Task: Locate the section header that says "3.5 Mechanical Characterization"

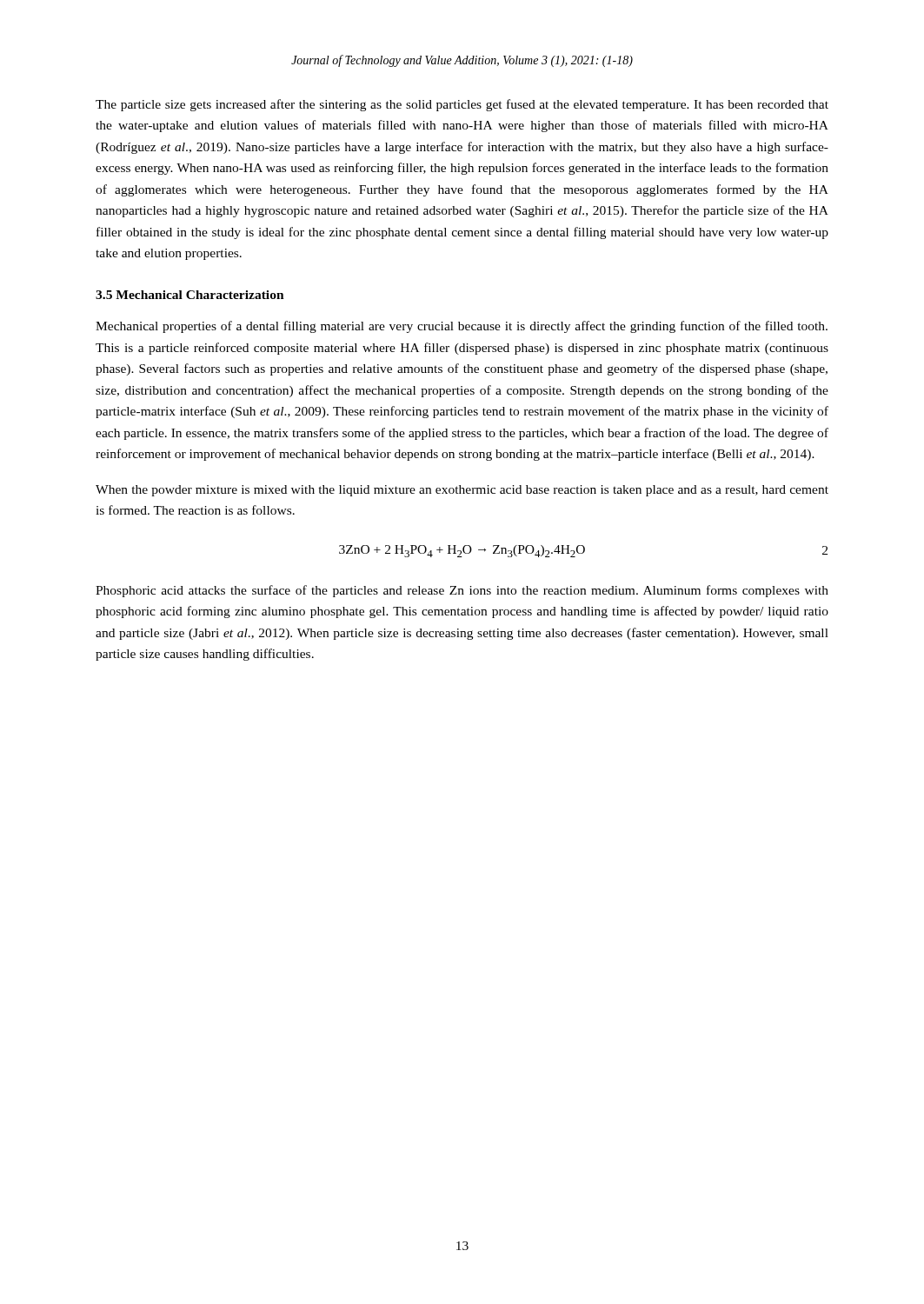Action: (190, 295)
